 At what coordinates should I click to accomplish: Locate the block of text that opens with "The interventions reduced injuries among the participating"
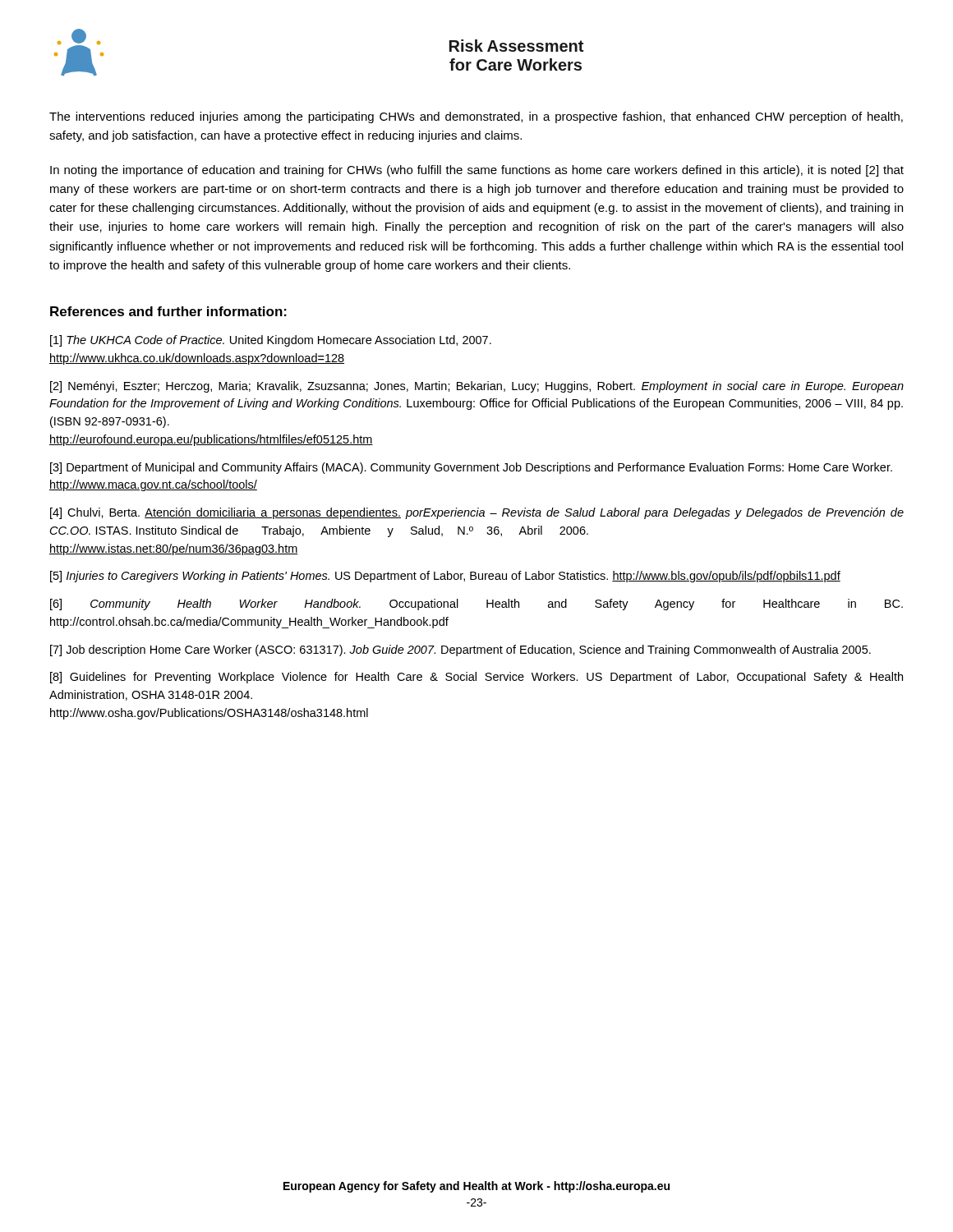click(x=476, y=126)
